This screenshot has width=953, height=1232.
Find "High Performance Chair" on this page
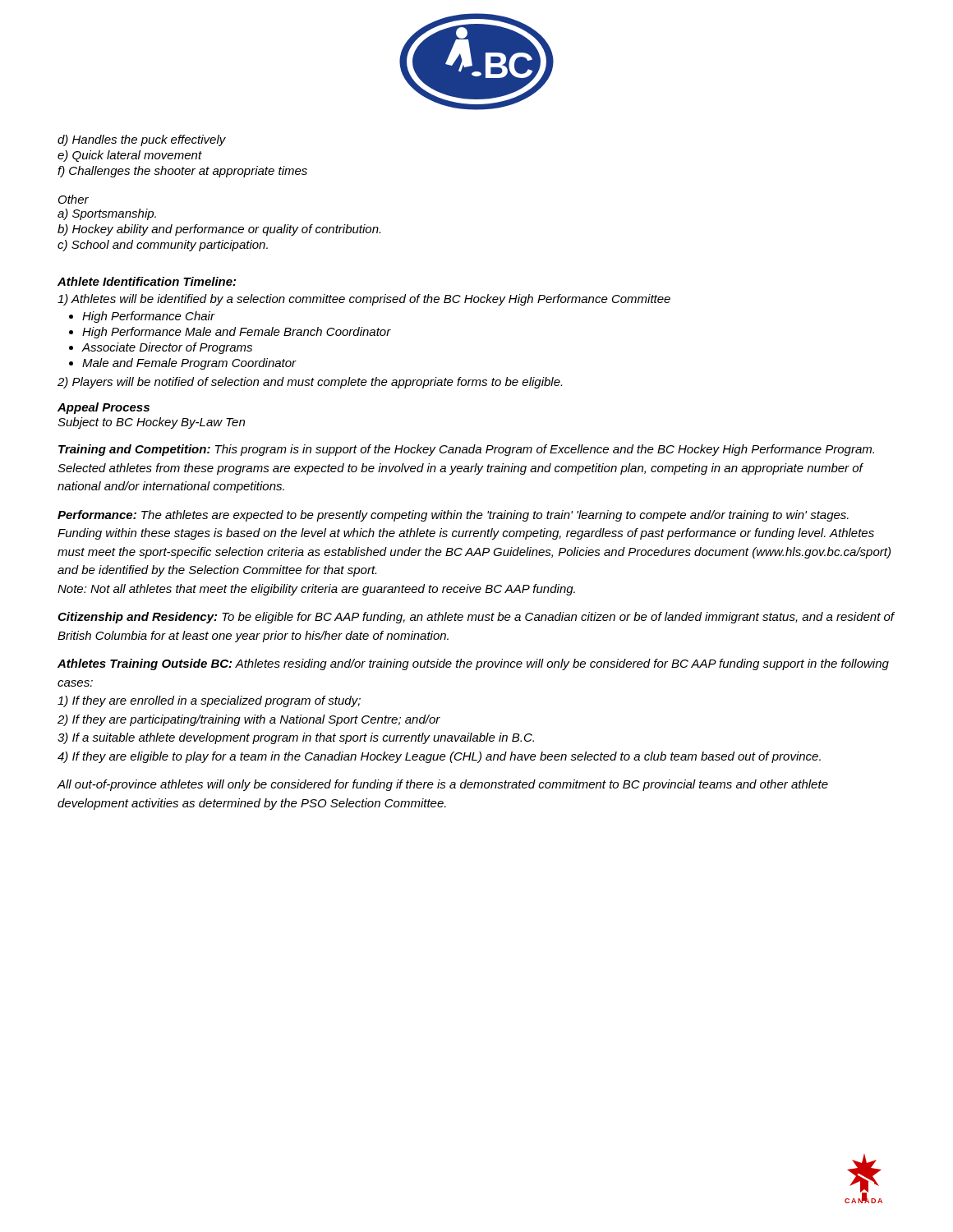click(148, 316)
